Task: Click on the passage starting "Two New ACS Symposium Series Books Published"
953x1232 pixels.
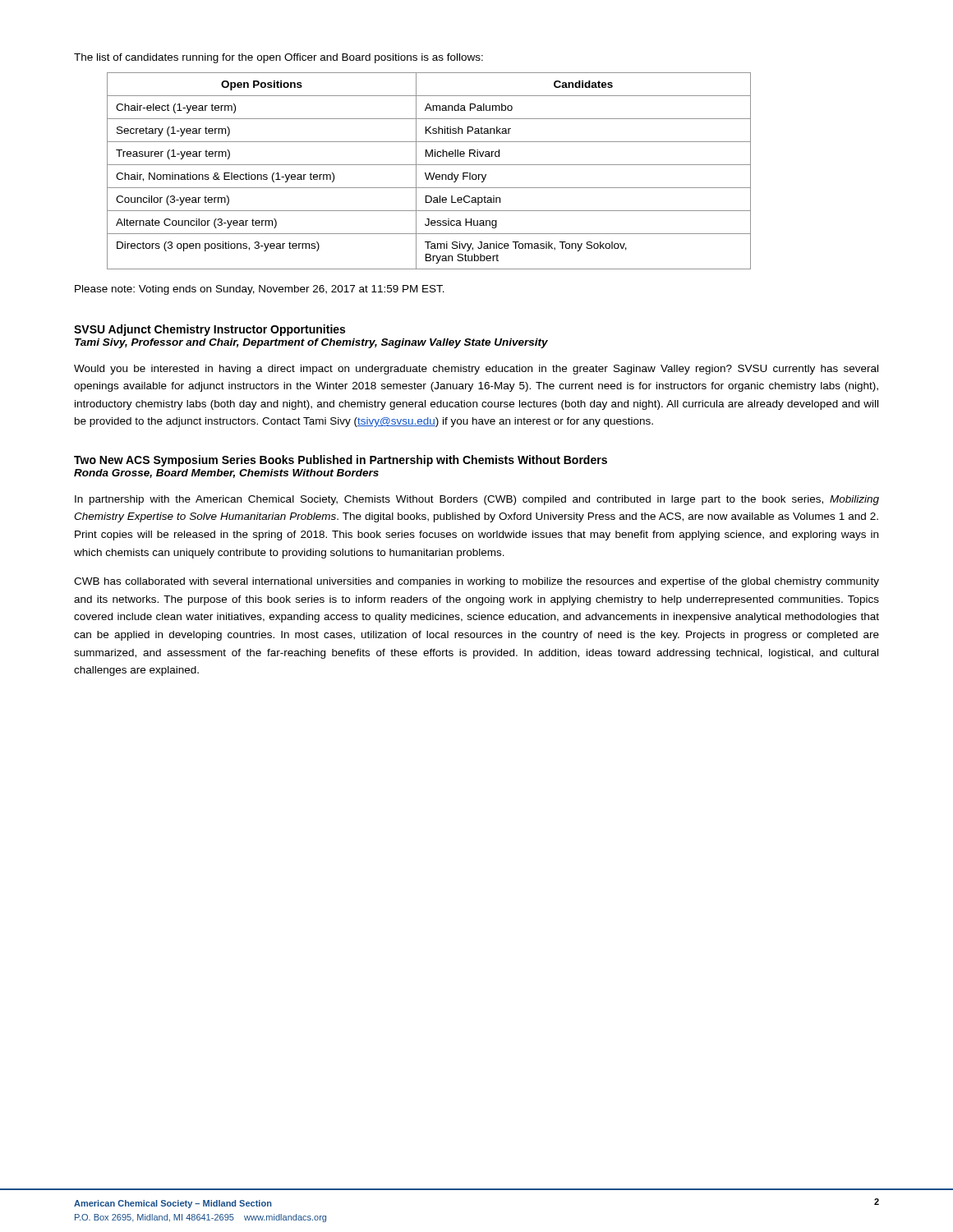Action: [x=476, y=466]
